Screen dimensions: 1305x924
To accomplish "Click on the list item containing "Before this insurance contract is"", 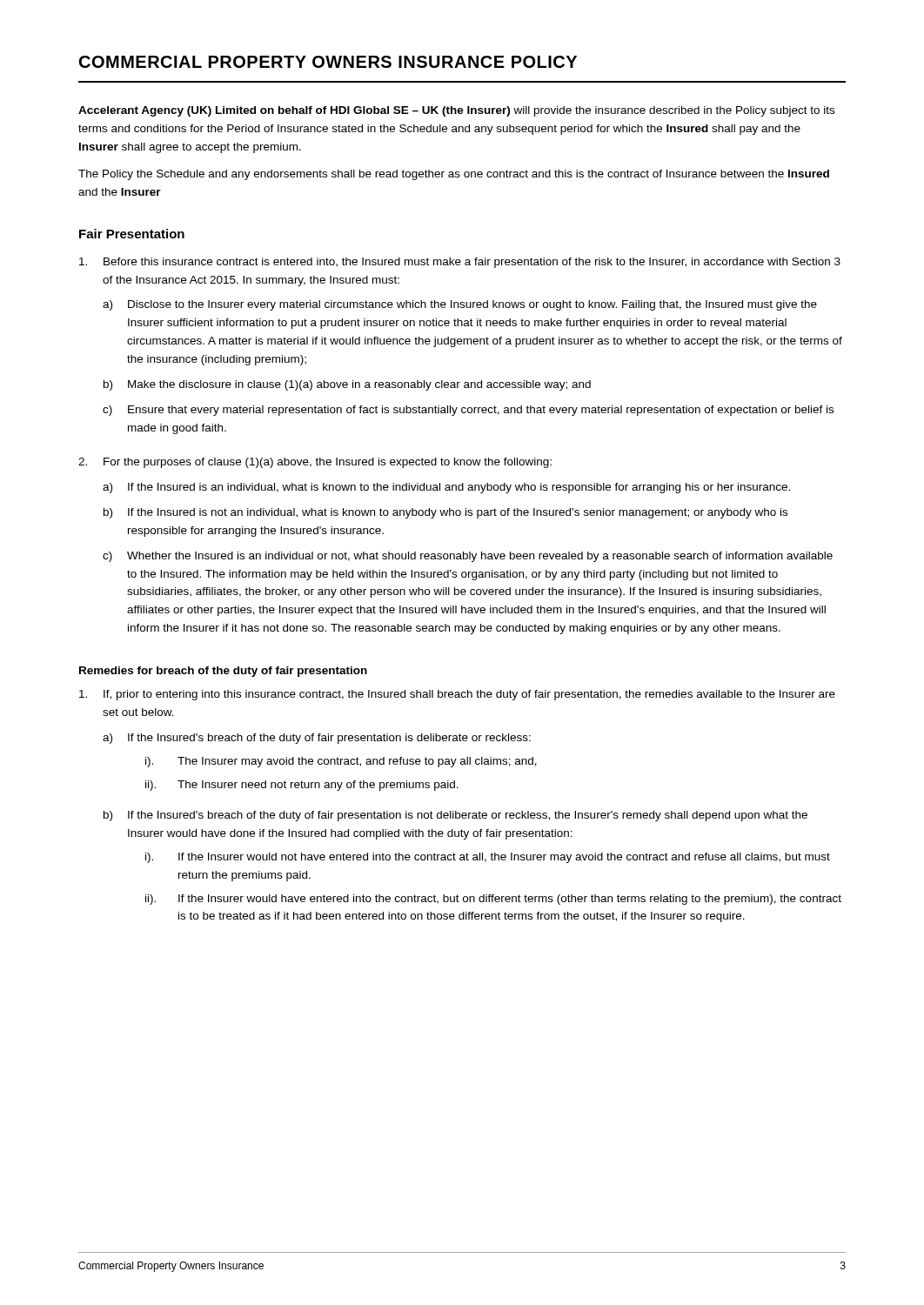I will point(462,349).
